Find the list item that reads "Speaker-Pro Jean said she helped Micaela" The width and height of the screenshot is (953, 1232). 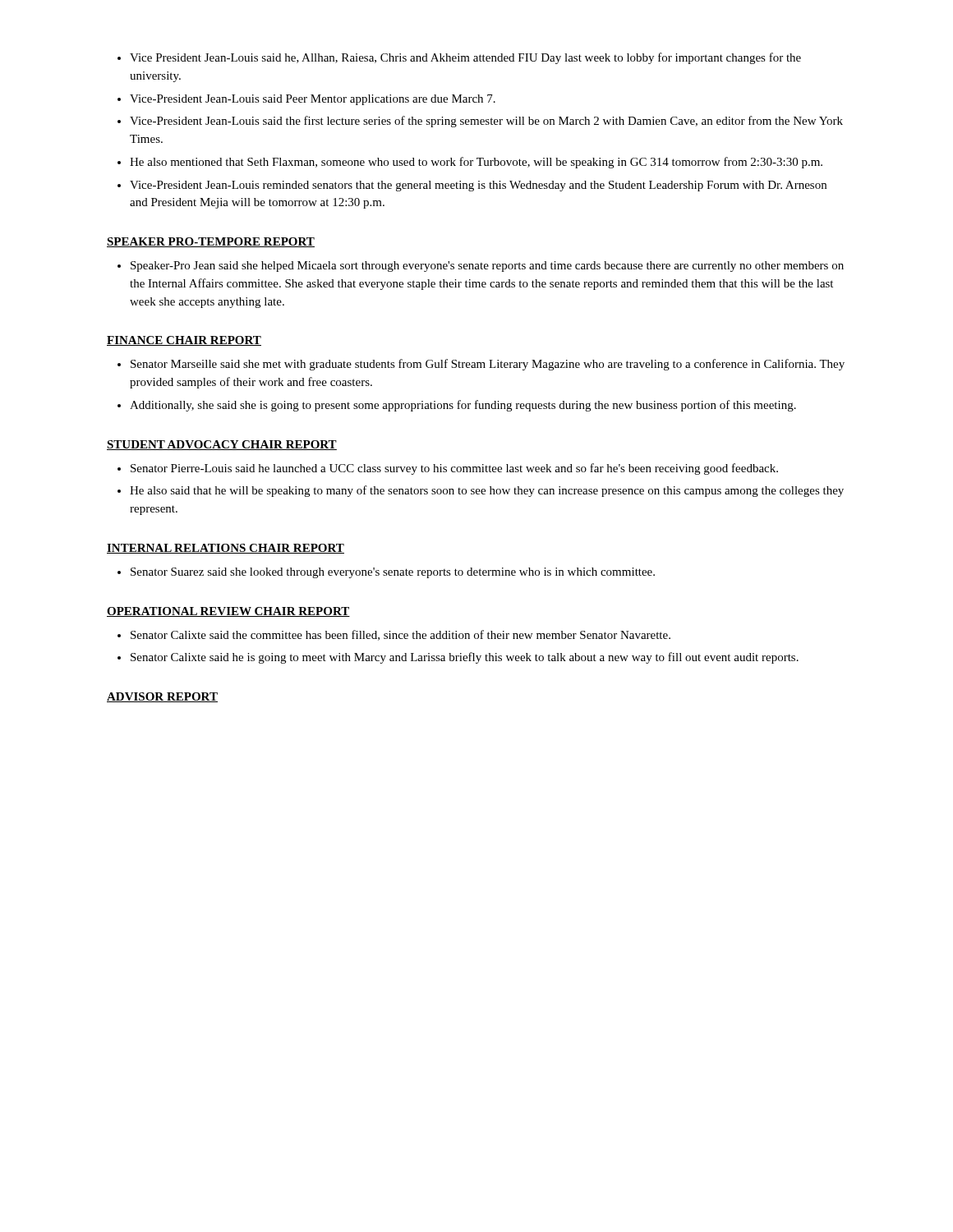488,284
